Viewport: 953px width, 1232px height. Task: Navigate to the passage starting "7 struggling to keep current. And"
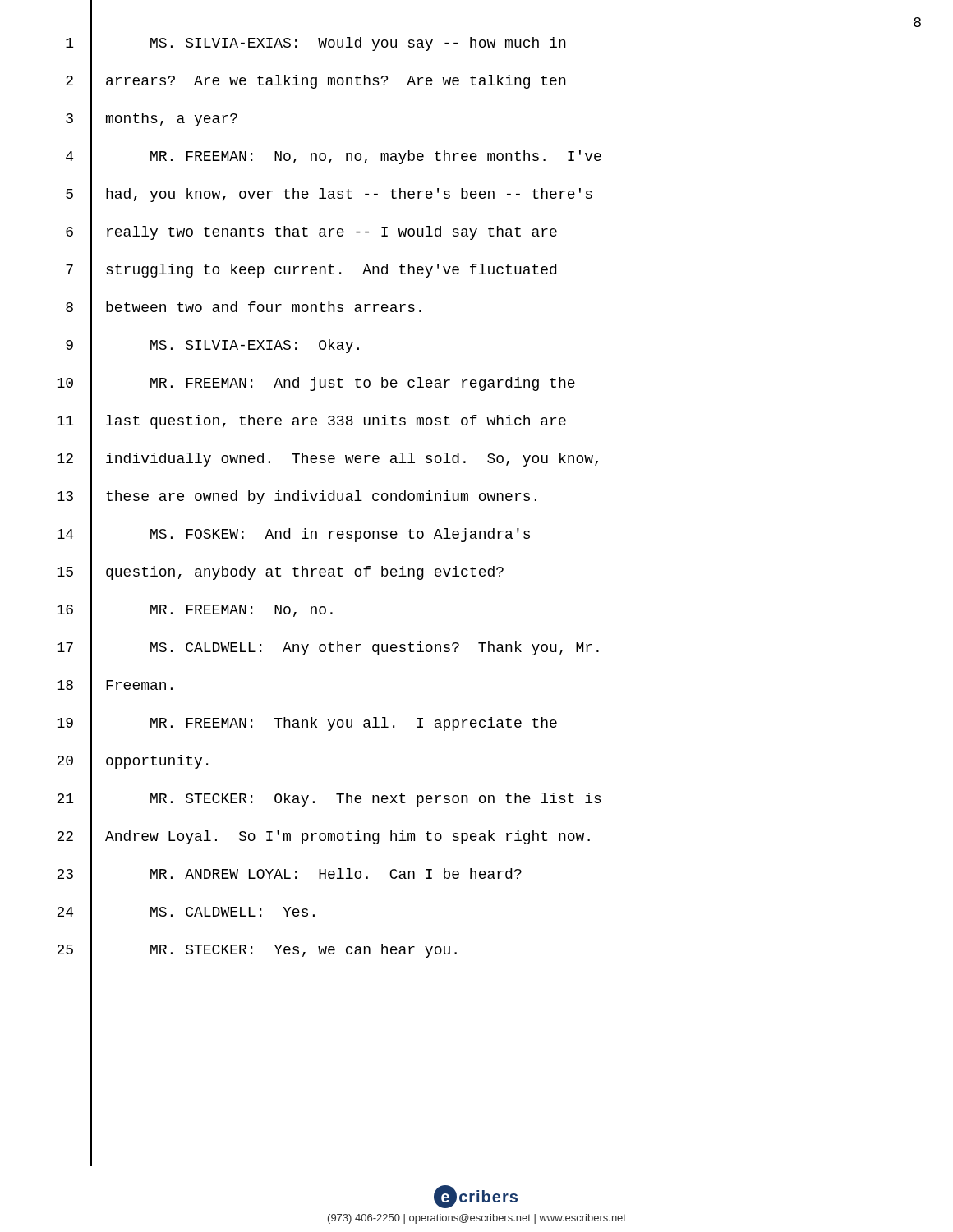(476, 270)
